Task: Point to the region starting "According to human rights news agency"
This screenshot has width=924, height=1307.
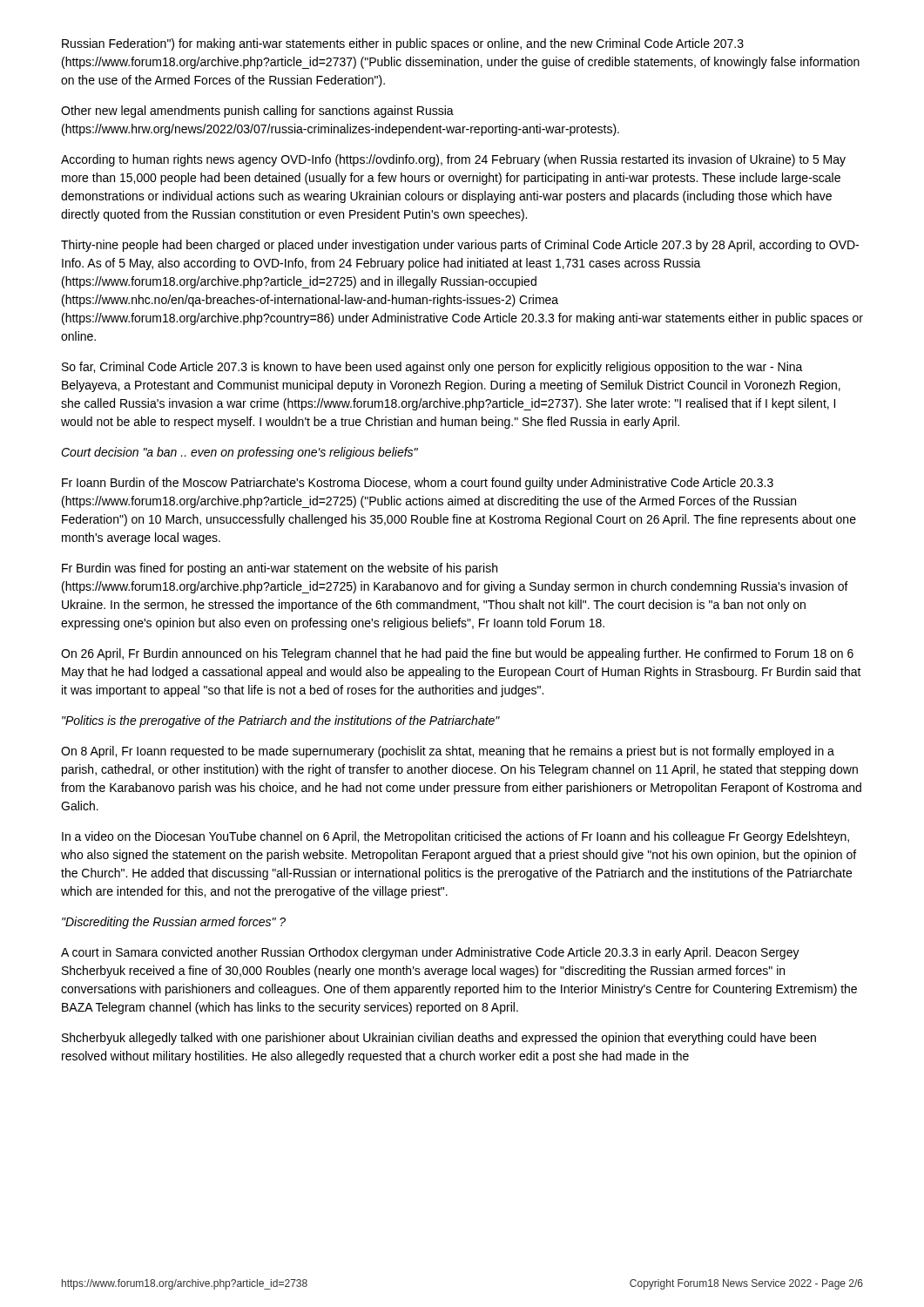Action: pos(453,187)
